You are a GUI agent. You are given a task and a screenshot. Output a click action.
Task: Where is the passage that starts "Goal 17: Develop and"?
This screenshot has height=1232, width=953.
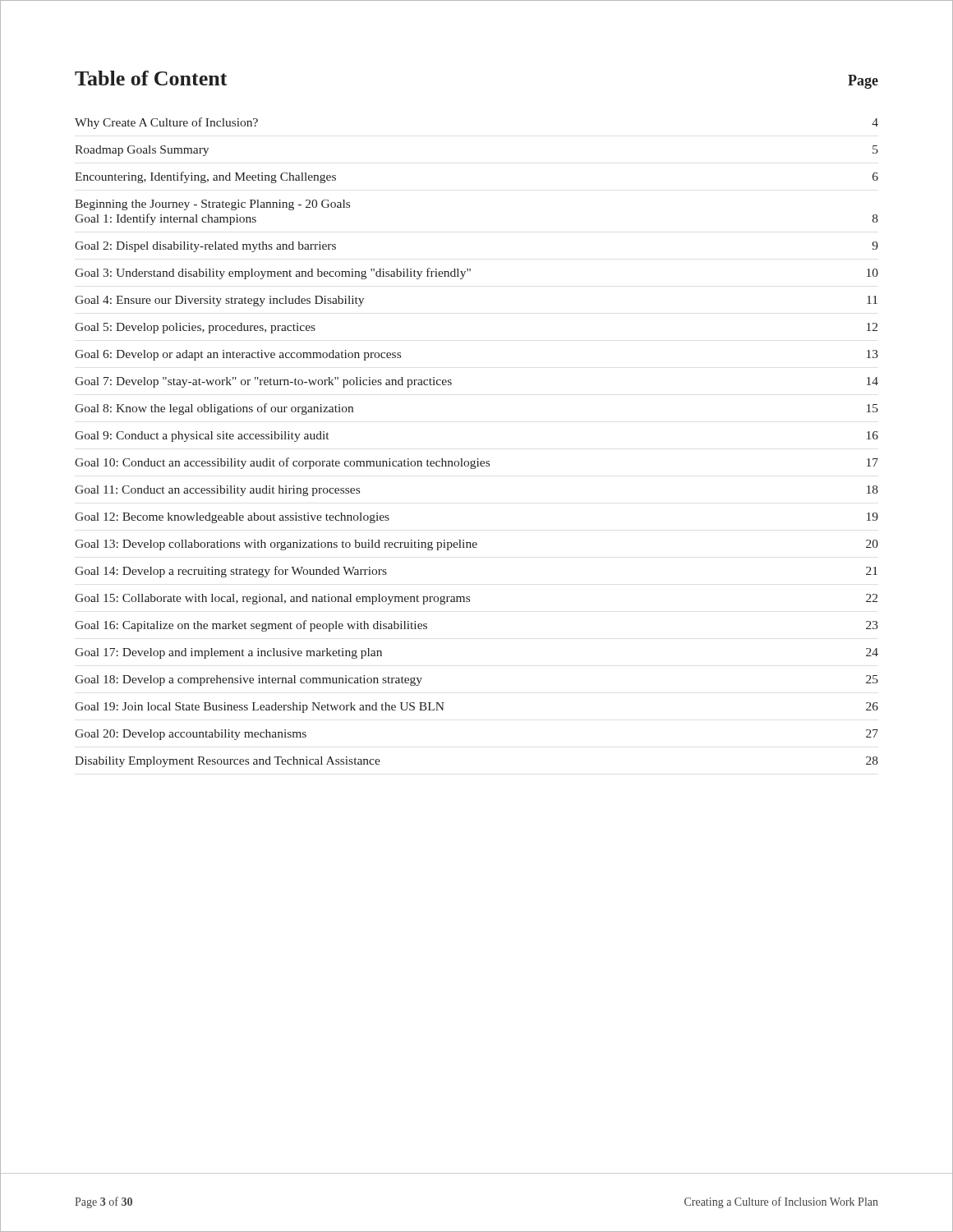tap(231, 653)
